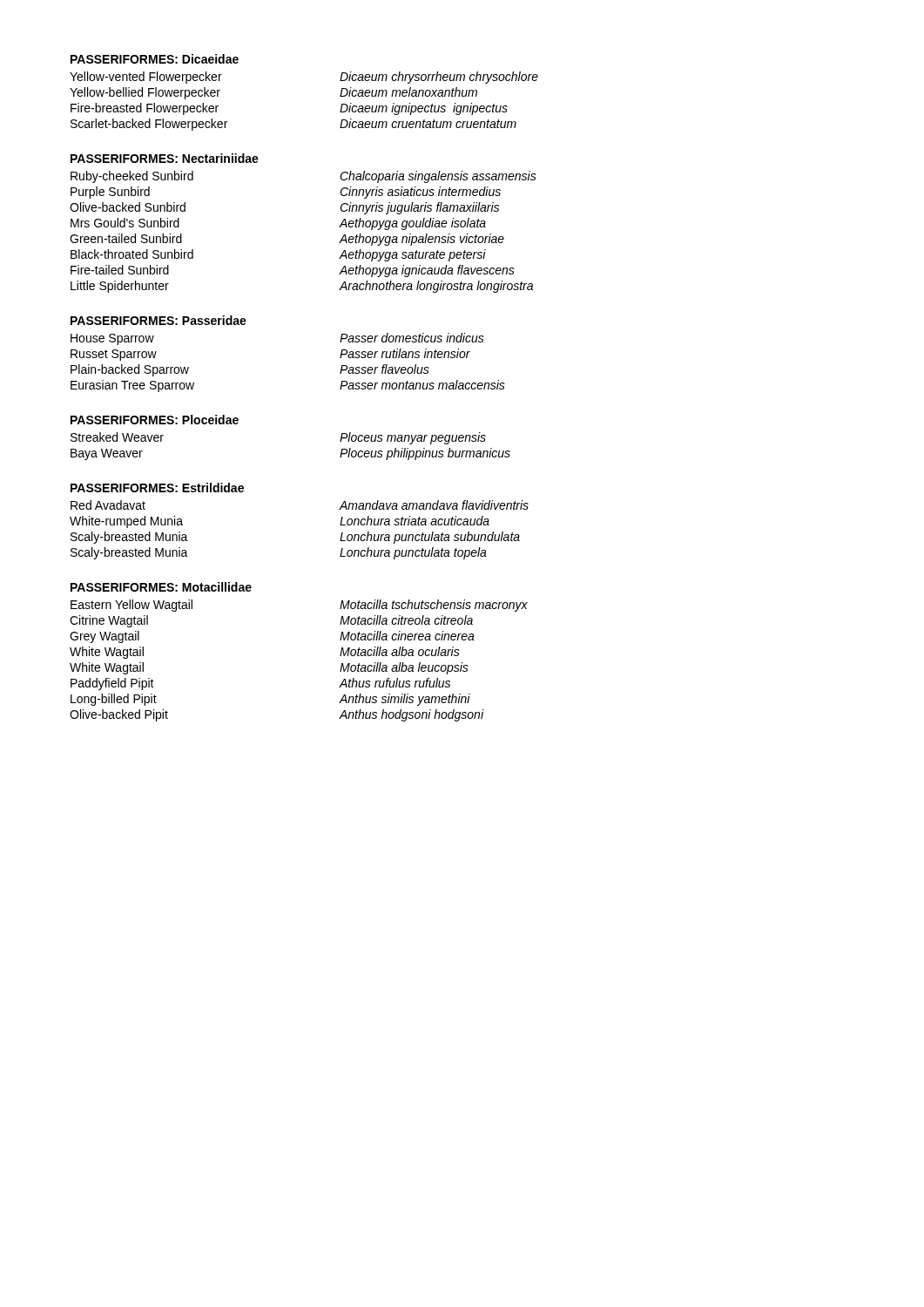Navigate to the block starting "Eastern Yellow Wagtail Motacilla"

click(132, 605)
